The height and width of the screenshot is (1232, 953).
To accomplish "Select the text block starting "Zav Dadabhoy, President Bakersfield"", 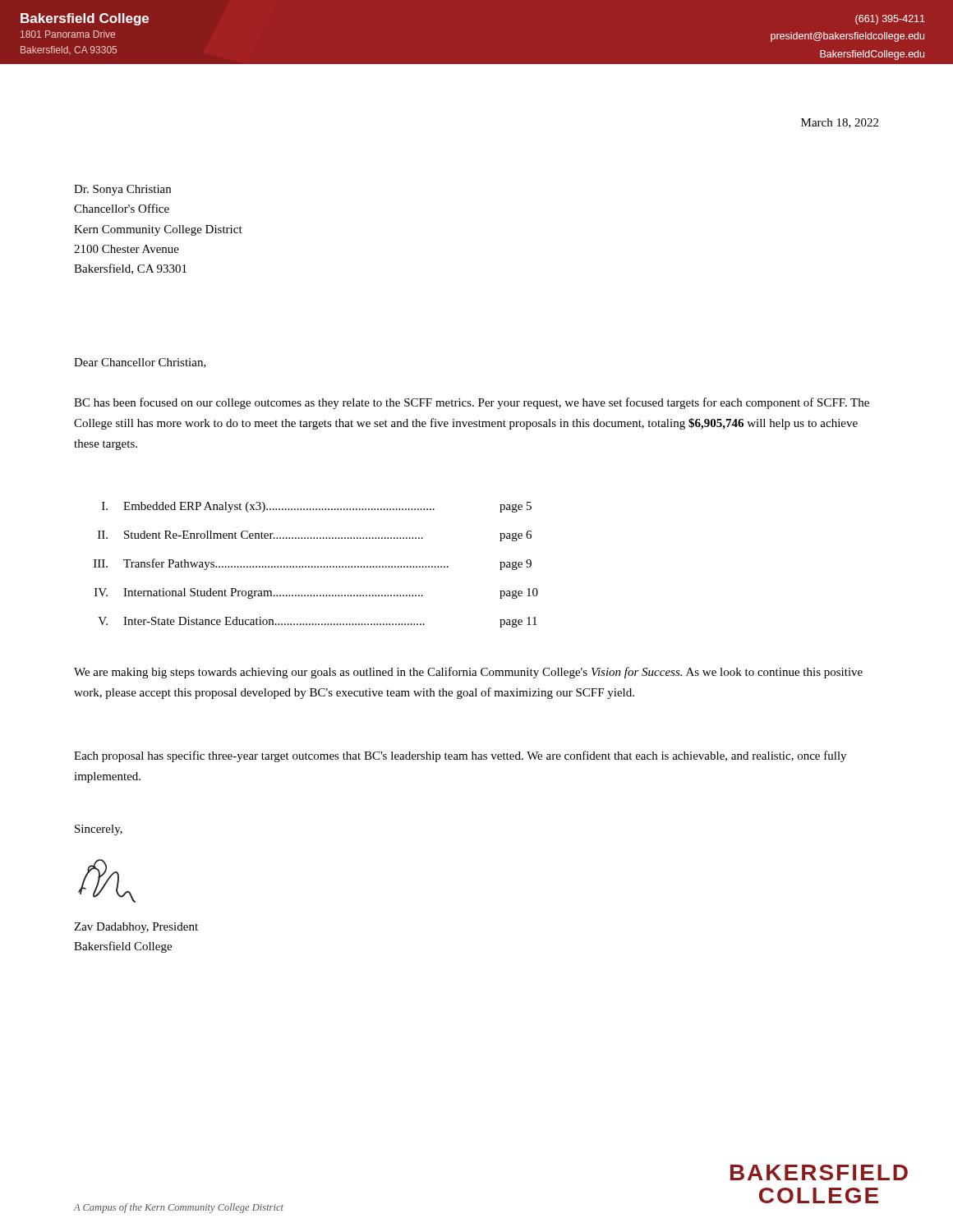I will pos(136,936).
